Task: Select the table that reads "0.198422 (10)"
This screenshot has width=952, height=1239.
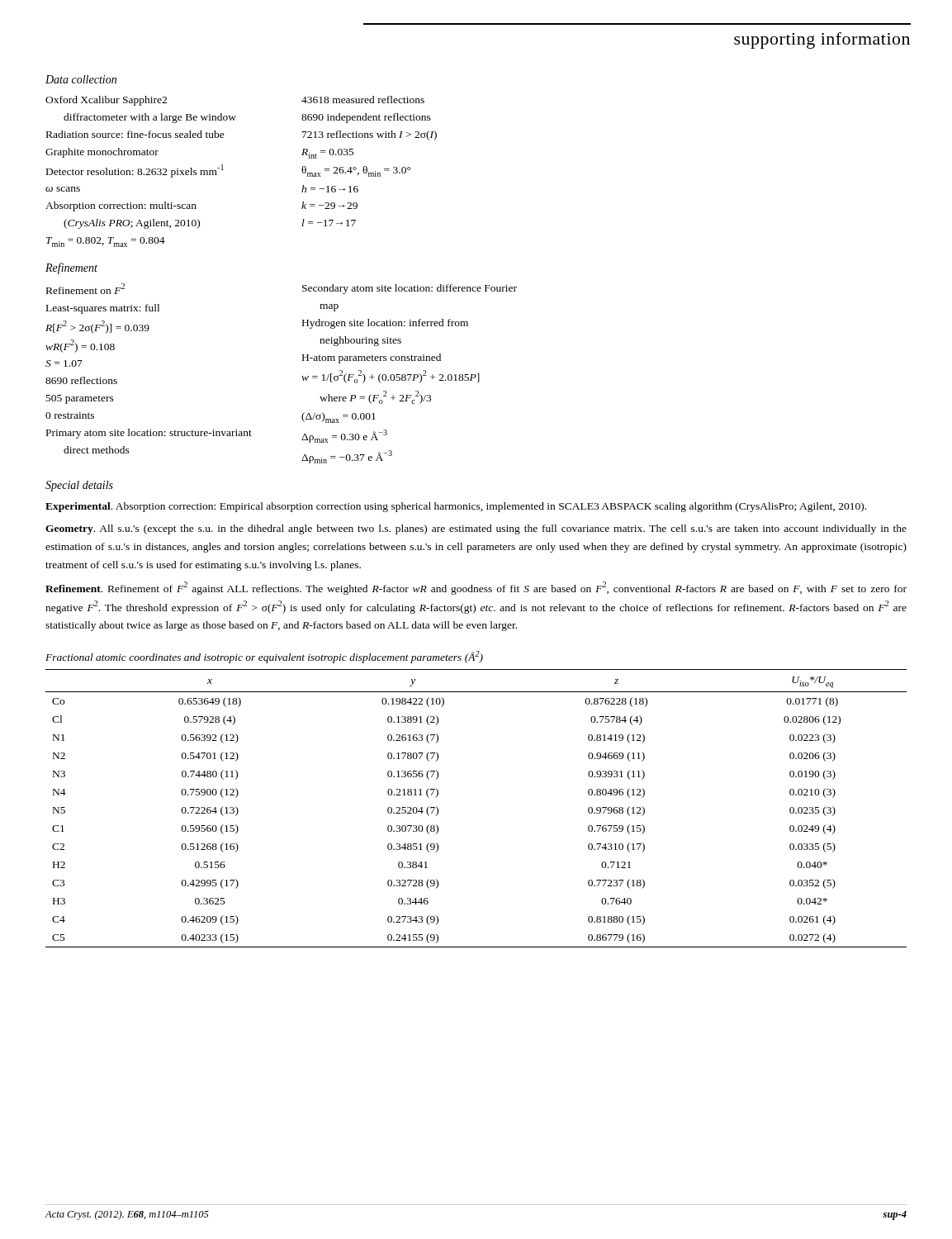Action: (476, 808)
